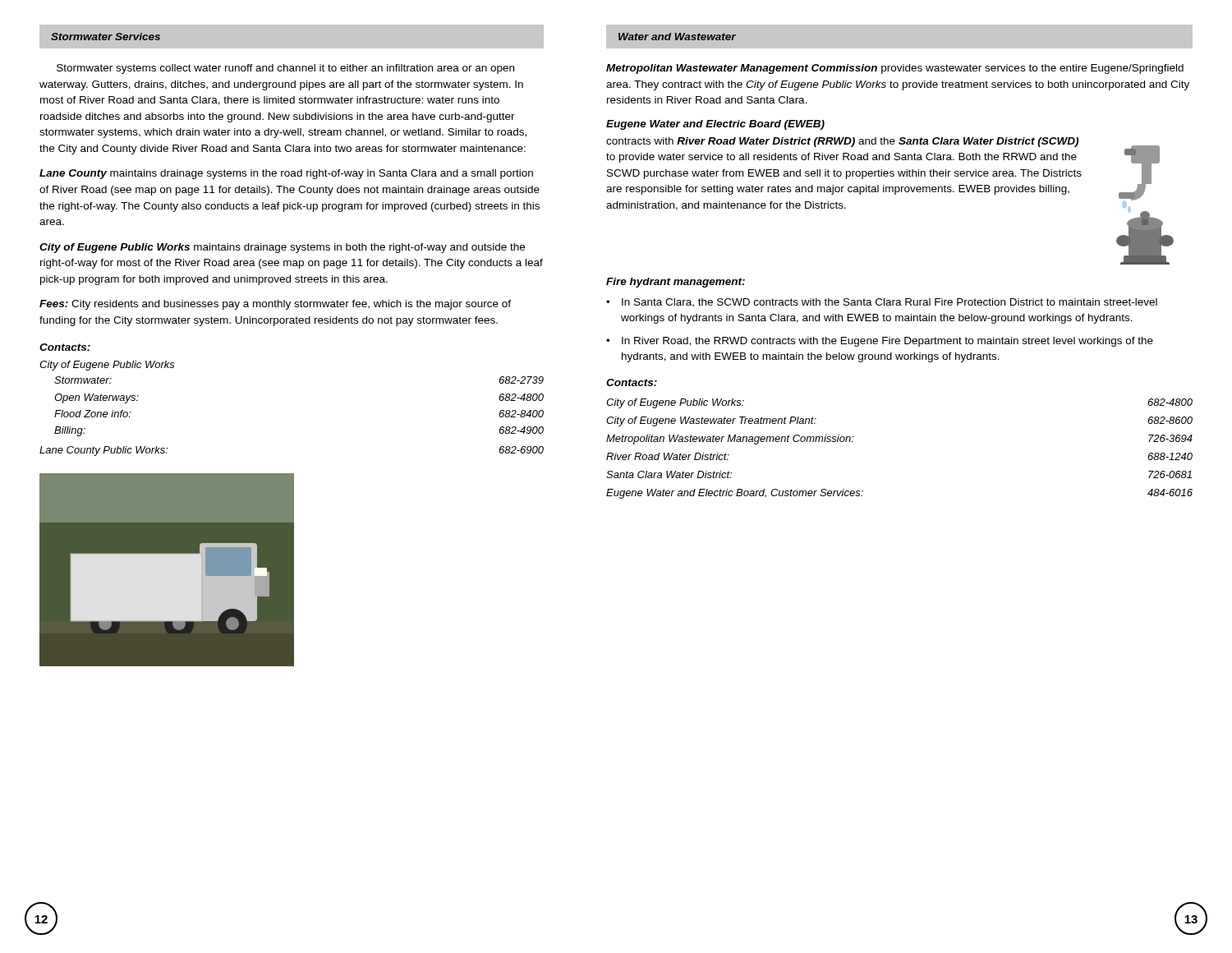Locate the text block starting "Stormwater Services"
The width and height of the screenshot is (1232, 953).
[x=106, y=37]
